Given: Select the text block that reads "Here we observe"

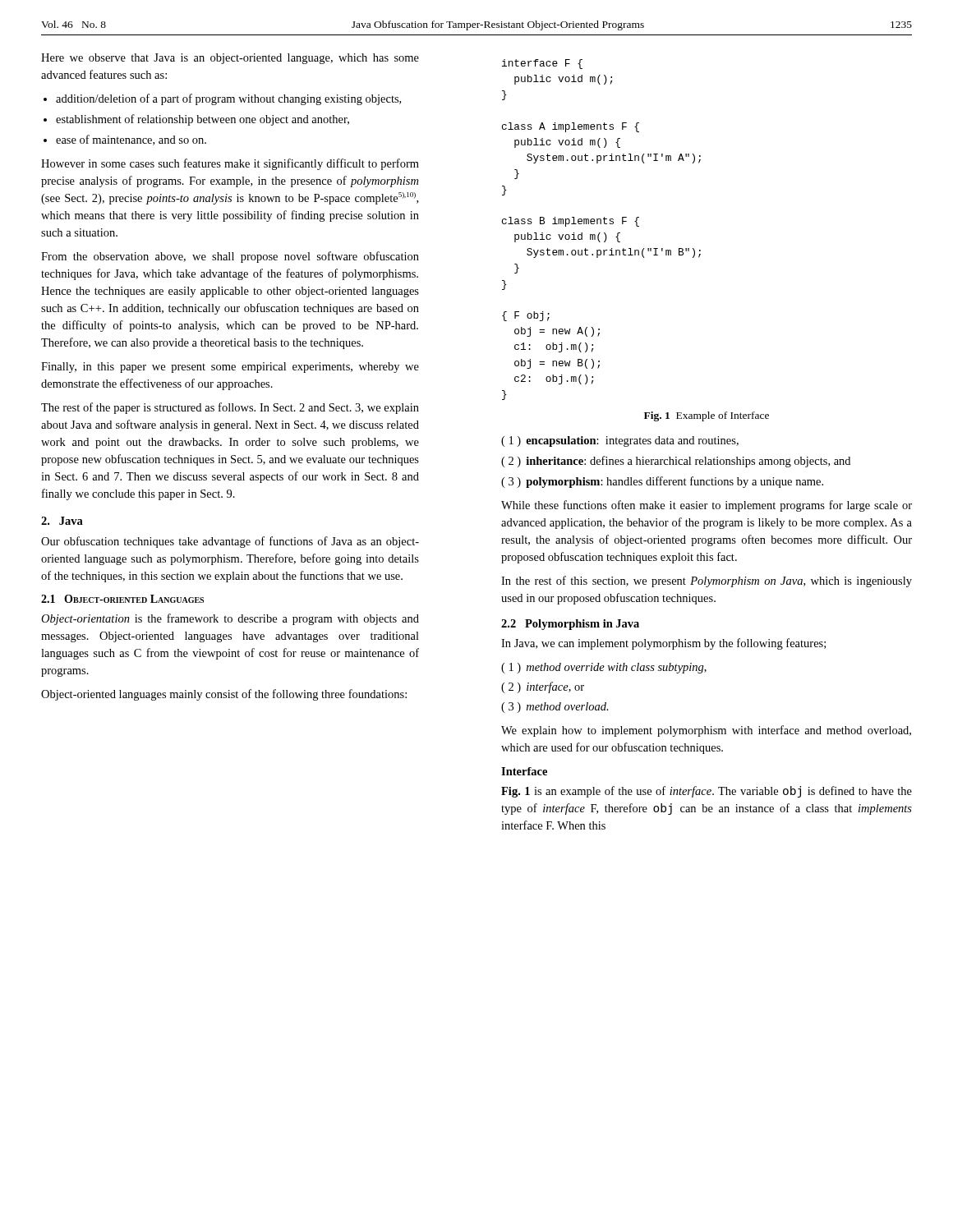Looking at the screenshot, I should 230,67.
